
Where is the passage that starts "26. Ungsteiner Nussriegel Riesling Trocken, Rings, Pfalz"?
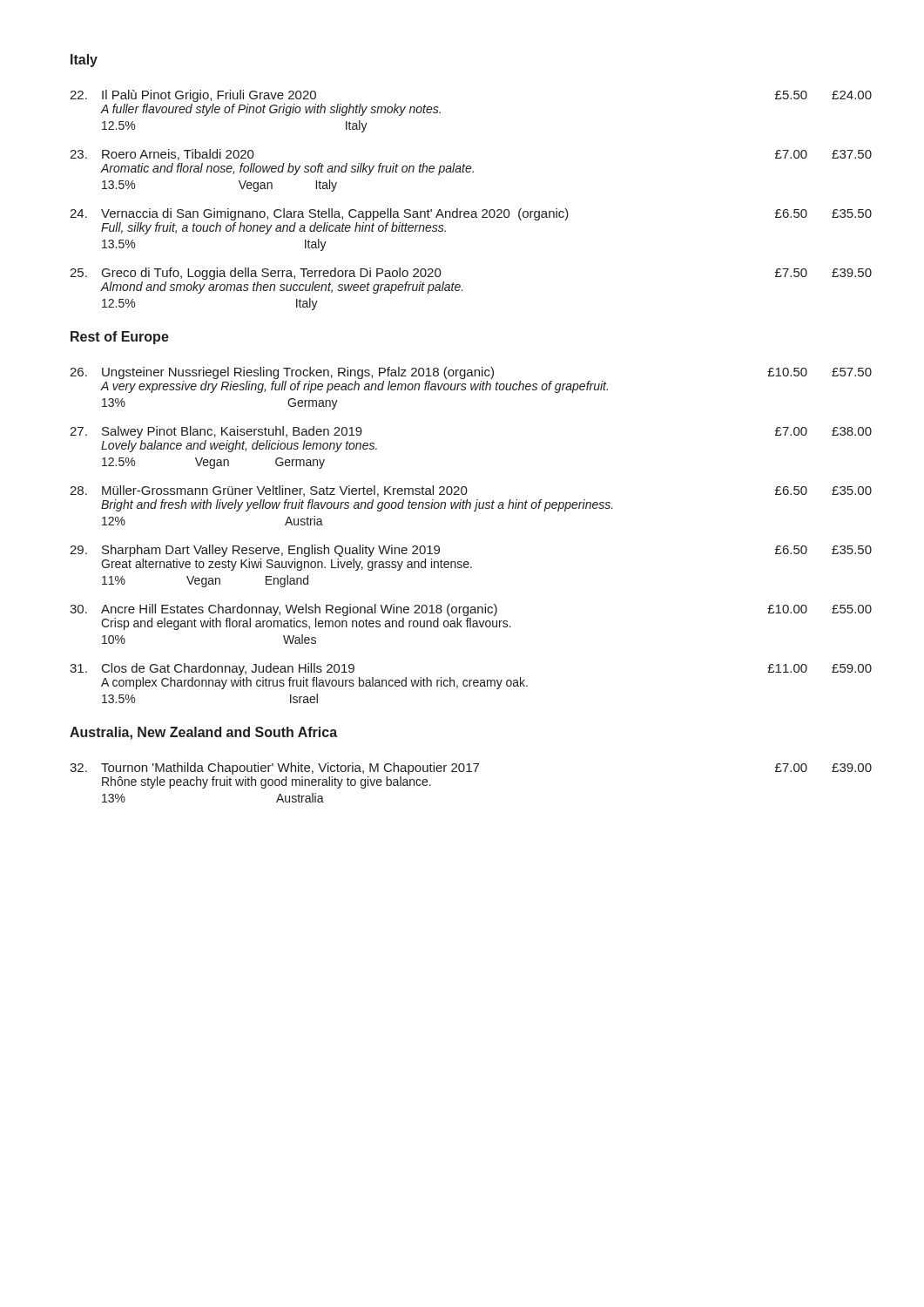pyautogui.click(x=471, y=387)
